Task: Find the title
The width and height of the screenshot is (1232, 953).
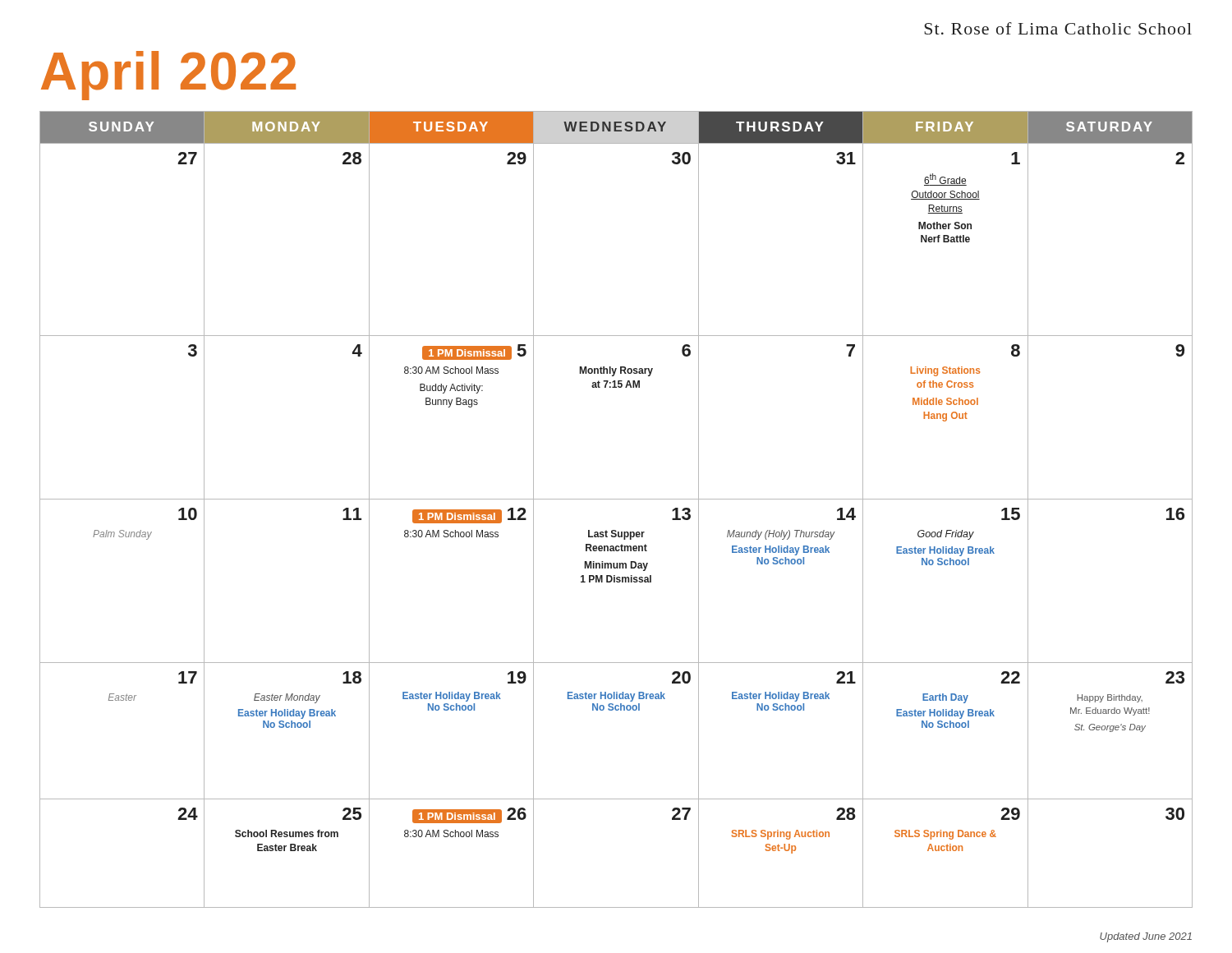Action: tap(169, 71)
